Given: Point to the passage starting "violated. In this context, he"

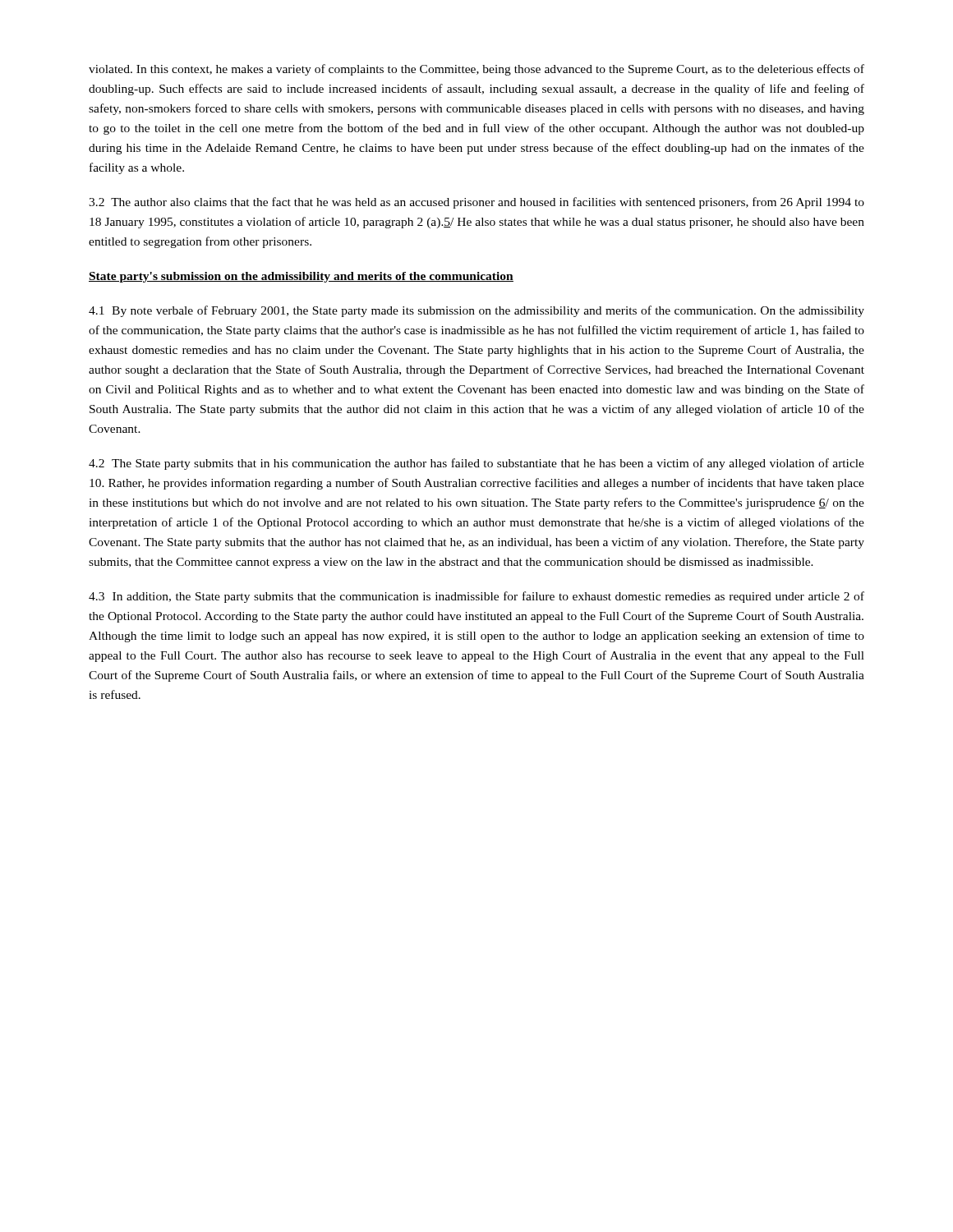Looking at the screenshot, I should tap(476, 118).
